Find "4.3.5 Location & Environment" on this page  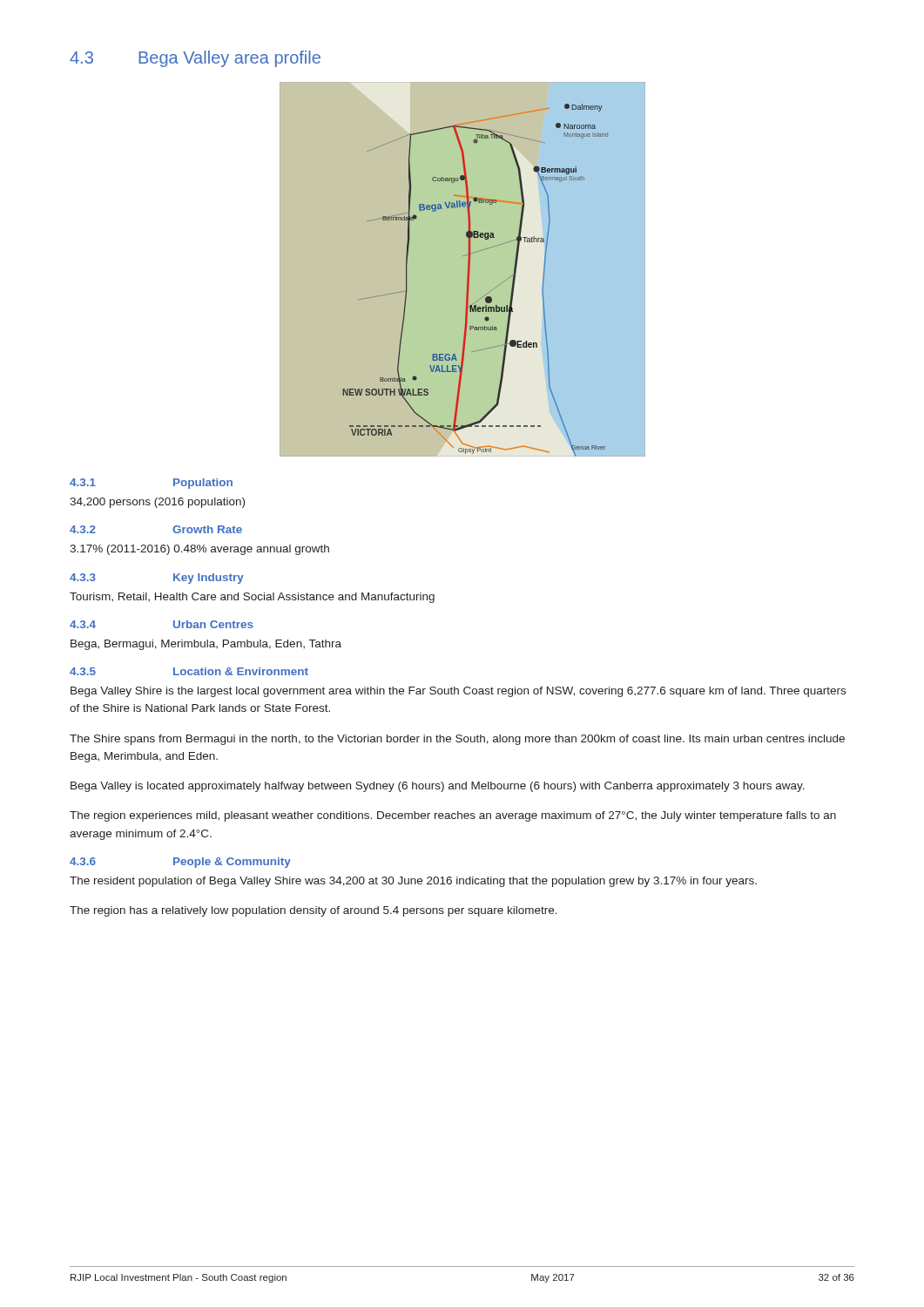pyautogui.click(x=189, y=671)
